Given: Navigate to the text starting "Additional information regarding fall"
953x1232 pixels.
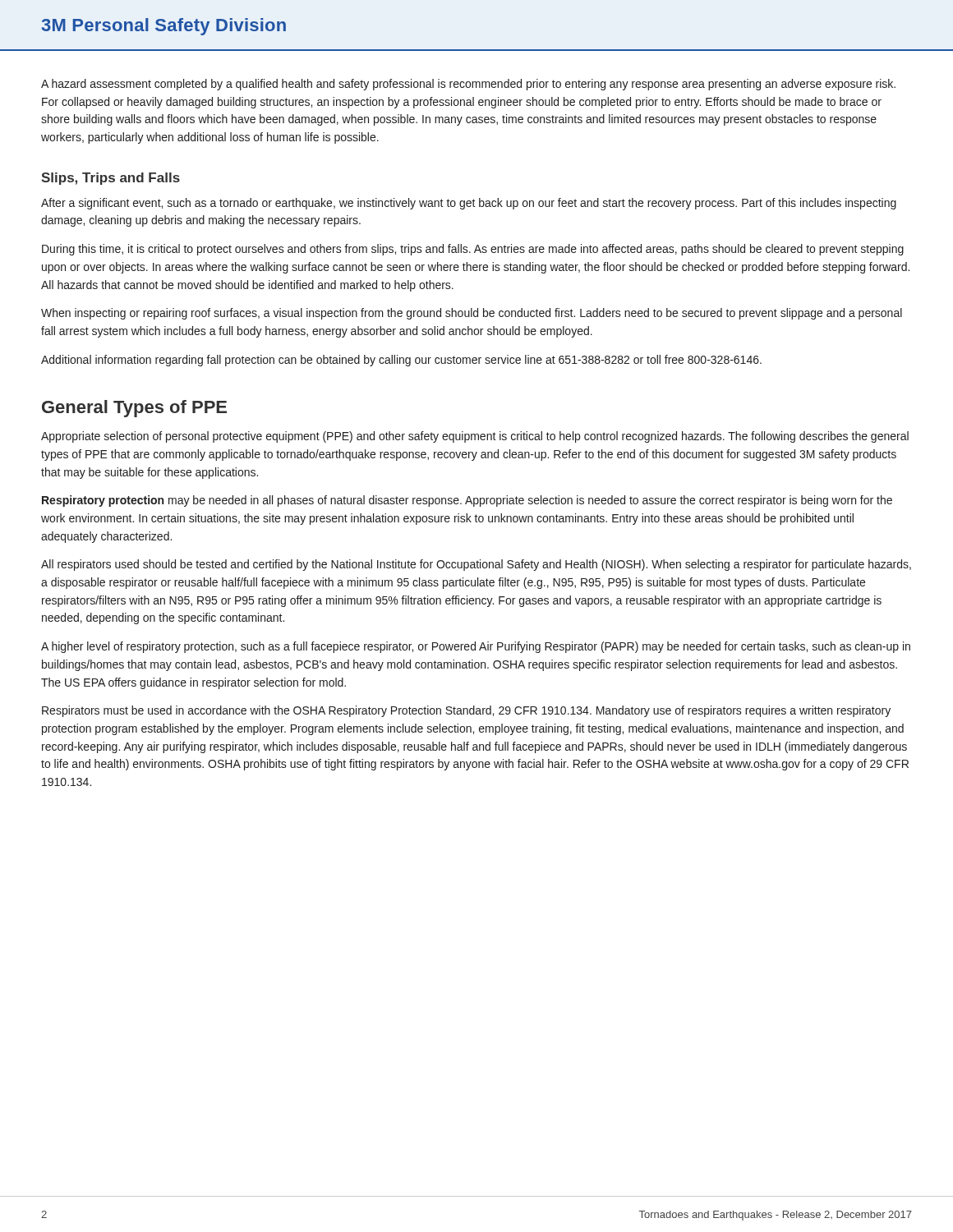Looking at the screenshot, I should coord(402,359).
